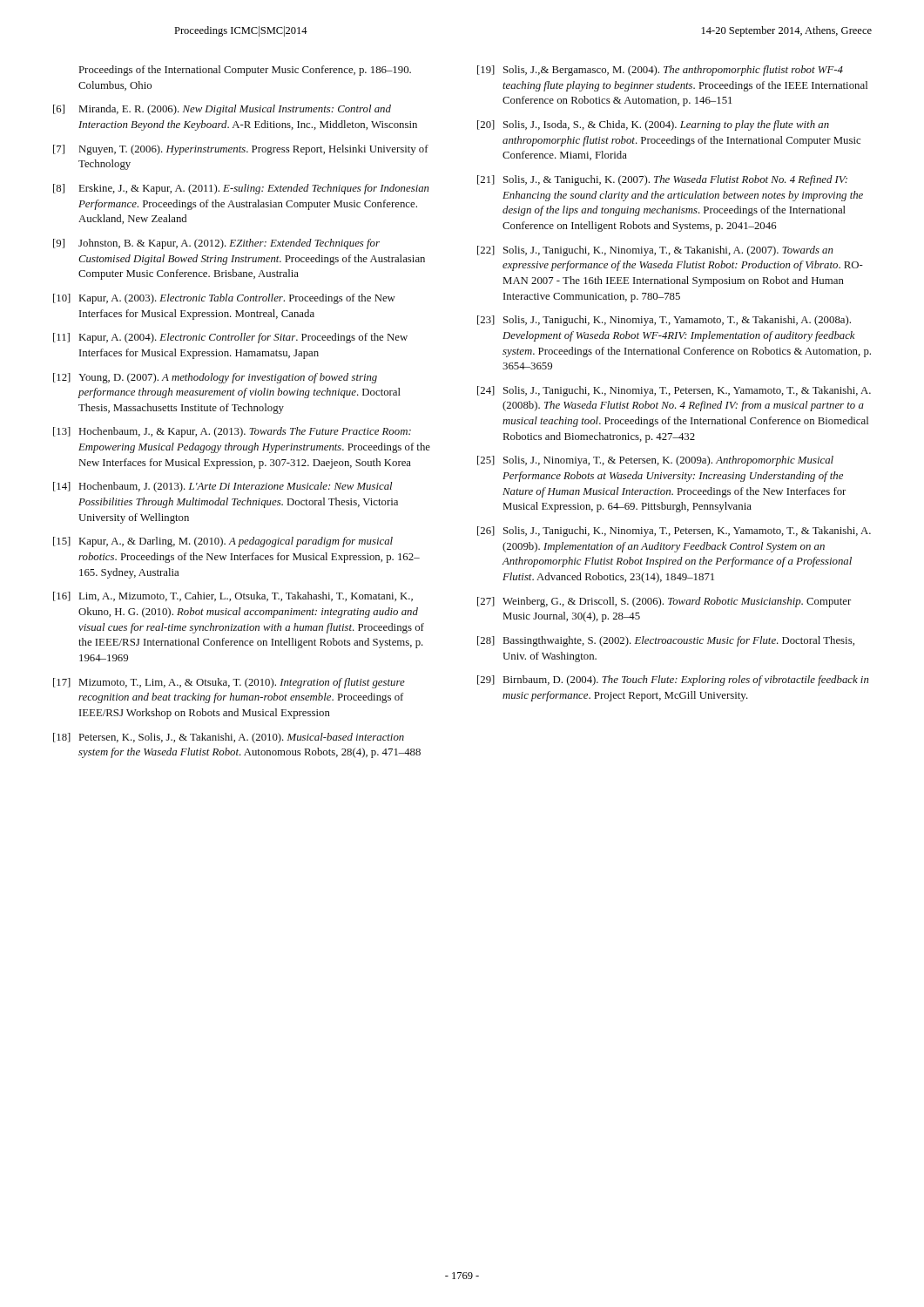This screenshot has height=1307, width=924.
Task: Point to the text block starting "[13] Hochenbaum, J., & Kapur,"
Action: pos(242,448)
